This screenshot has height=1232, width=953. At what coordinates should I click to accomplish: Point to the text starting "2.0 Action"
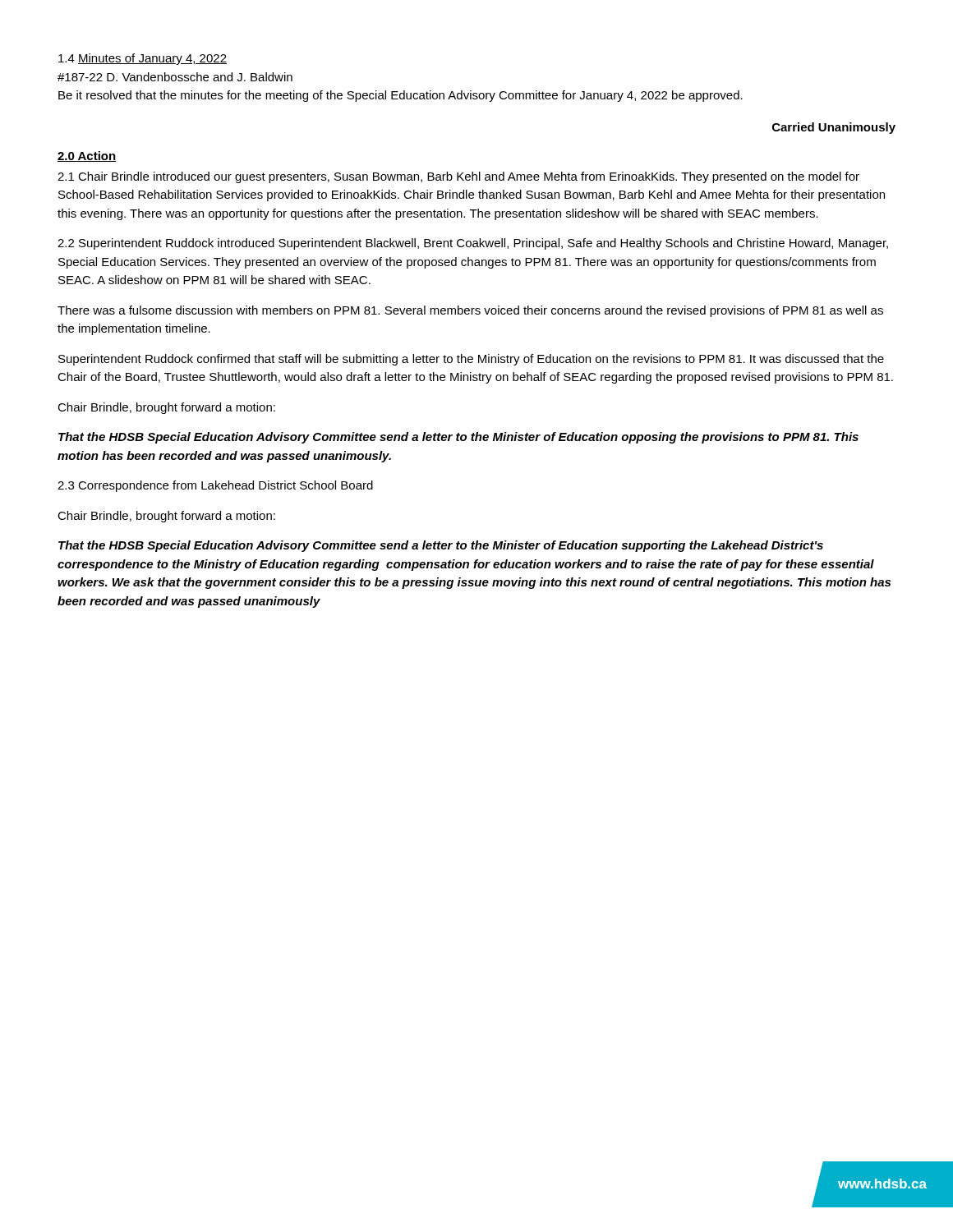coord(87,155)
